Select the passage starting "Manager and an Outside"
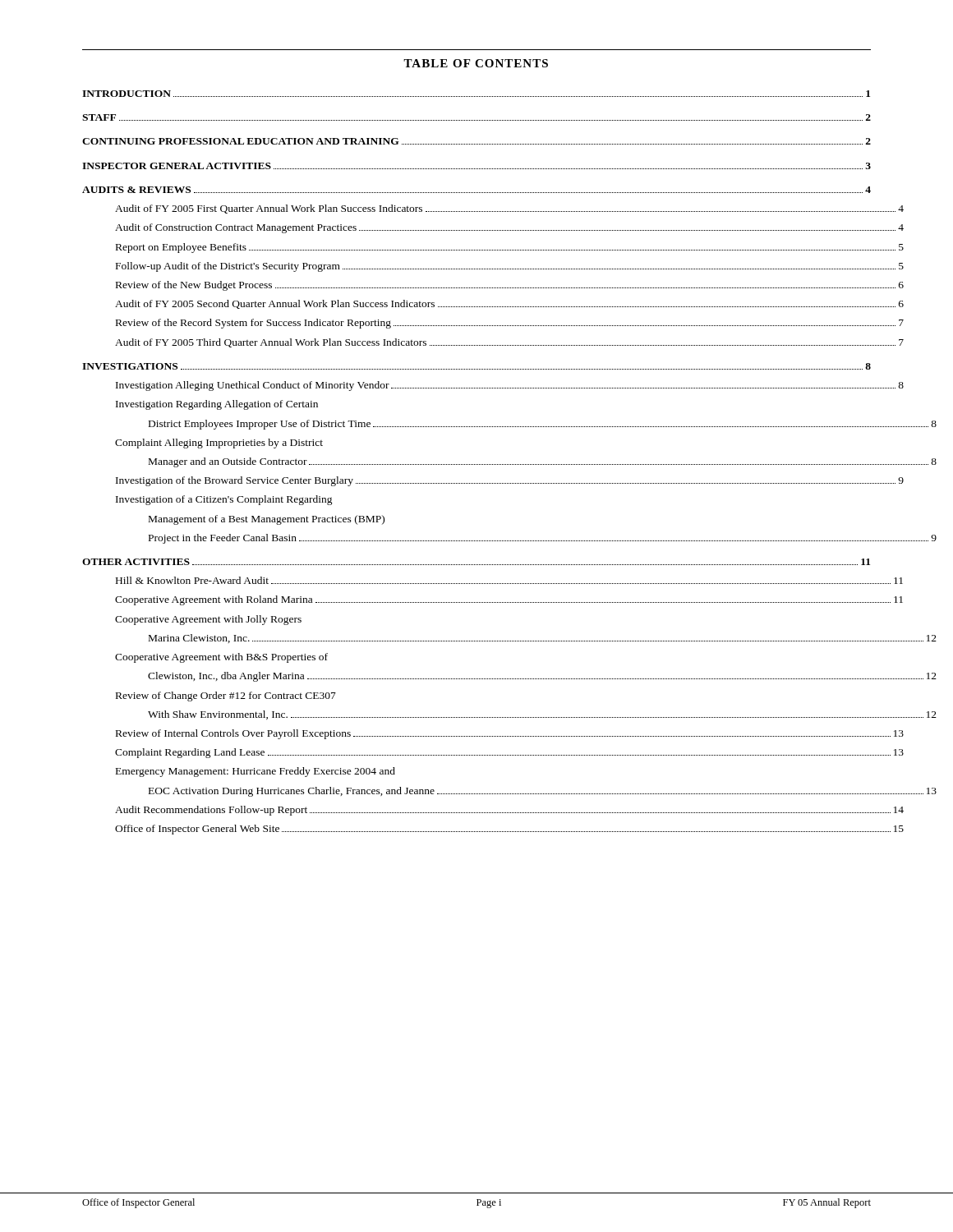 542,461
